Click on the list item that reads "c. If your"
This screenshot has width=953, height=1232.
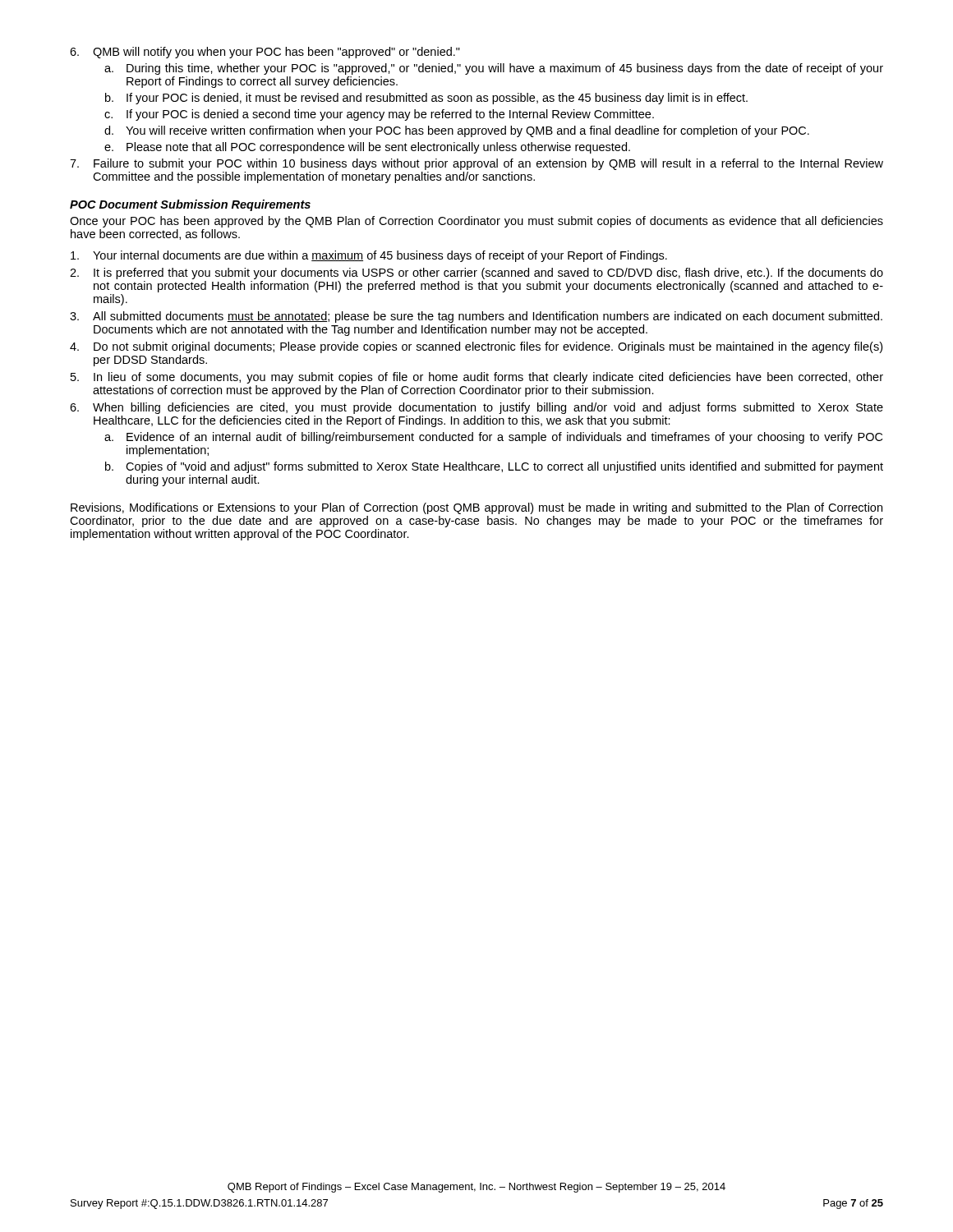pos(494,114)
